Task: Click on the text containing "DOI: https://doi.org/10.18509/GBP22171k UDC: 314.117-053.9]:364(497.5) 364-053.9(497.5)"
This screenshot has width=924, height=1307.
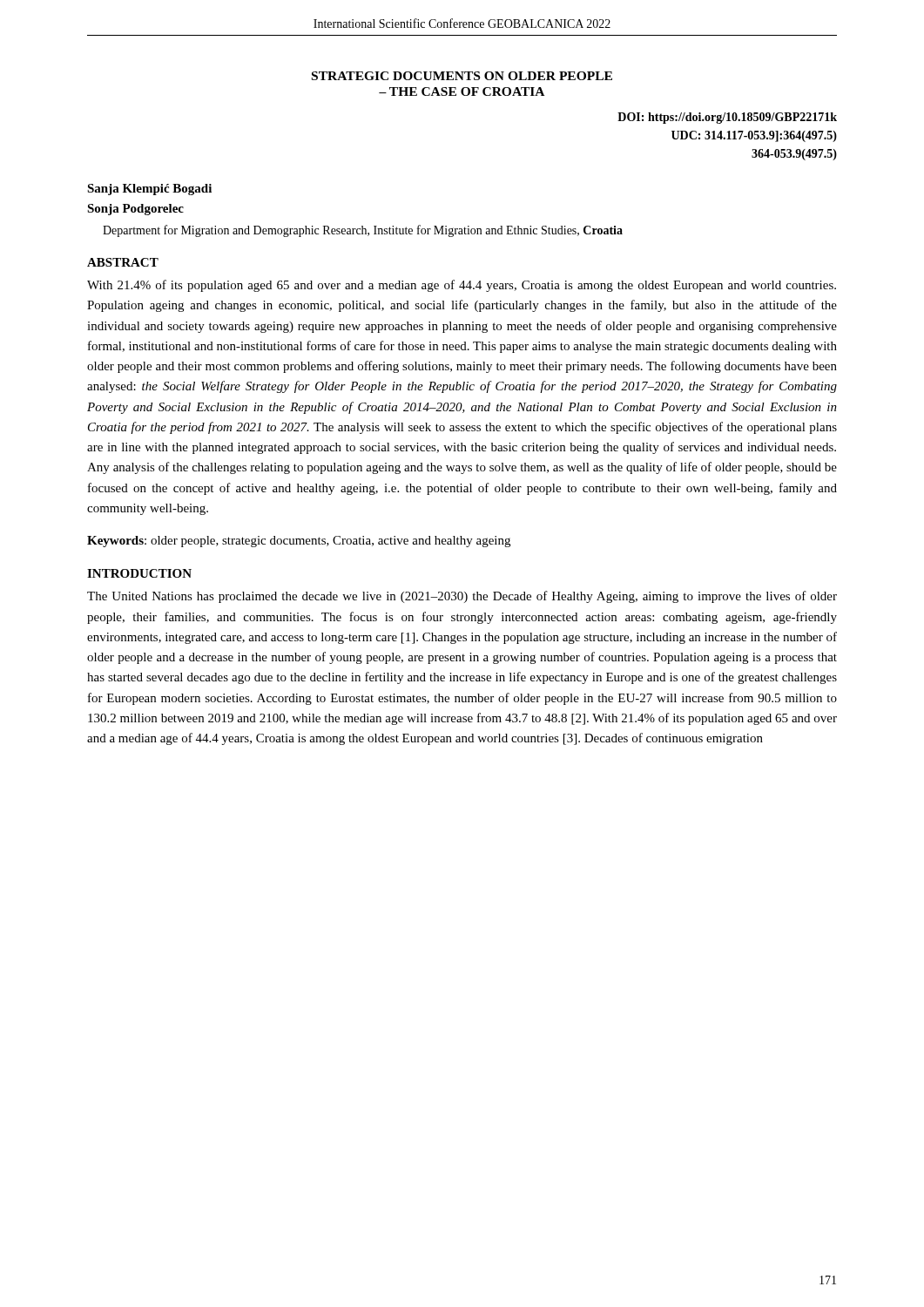Action: pyautogui.click(x=727, y=136)
